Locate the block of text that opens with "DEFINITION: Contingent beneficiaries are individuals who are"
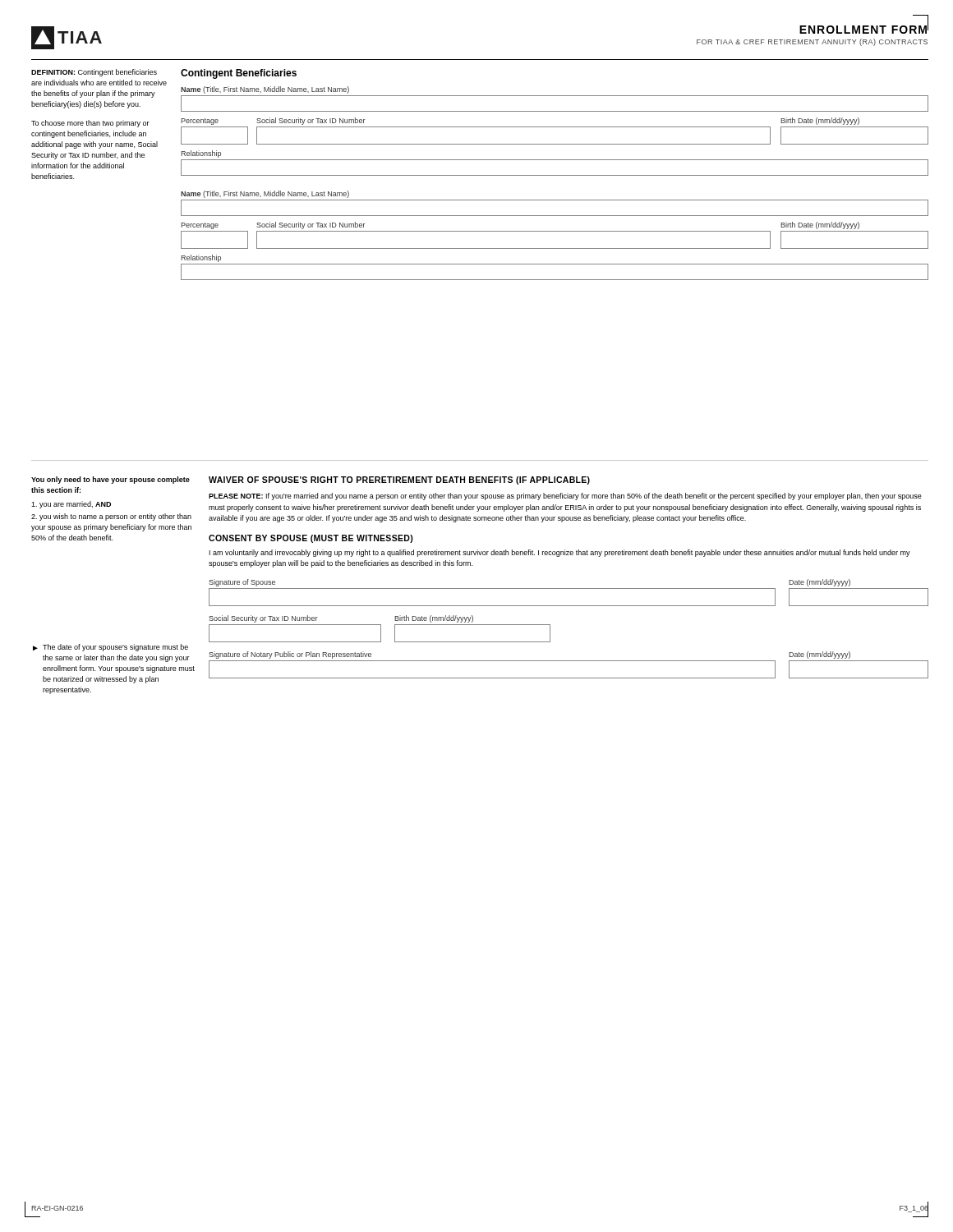Image resolution: width=953 pixels, height=1232 pixels. [99, 88]
